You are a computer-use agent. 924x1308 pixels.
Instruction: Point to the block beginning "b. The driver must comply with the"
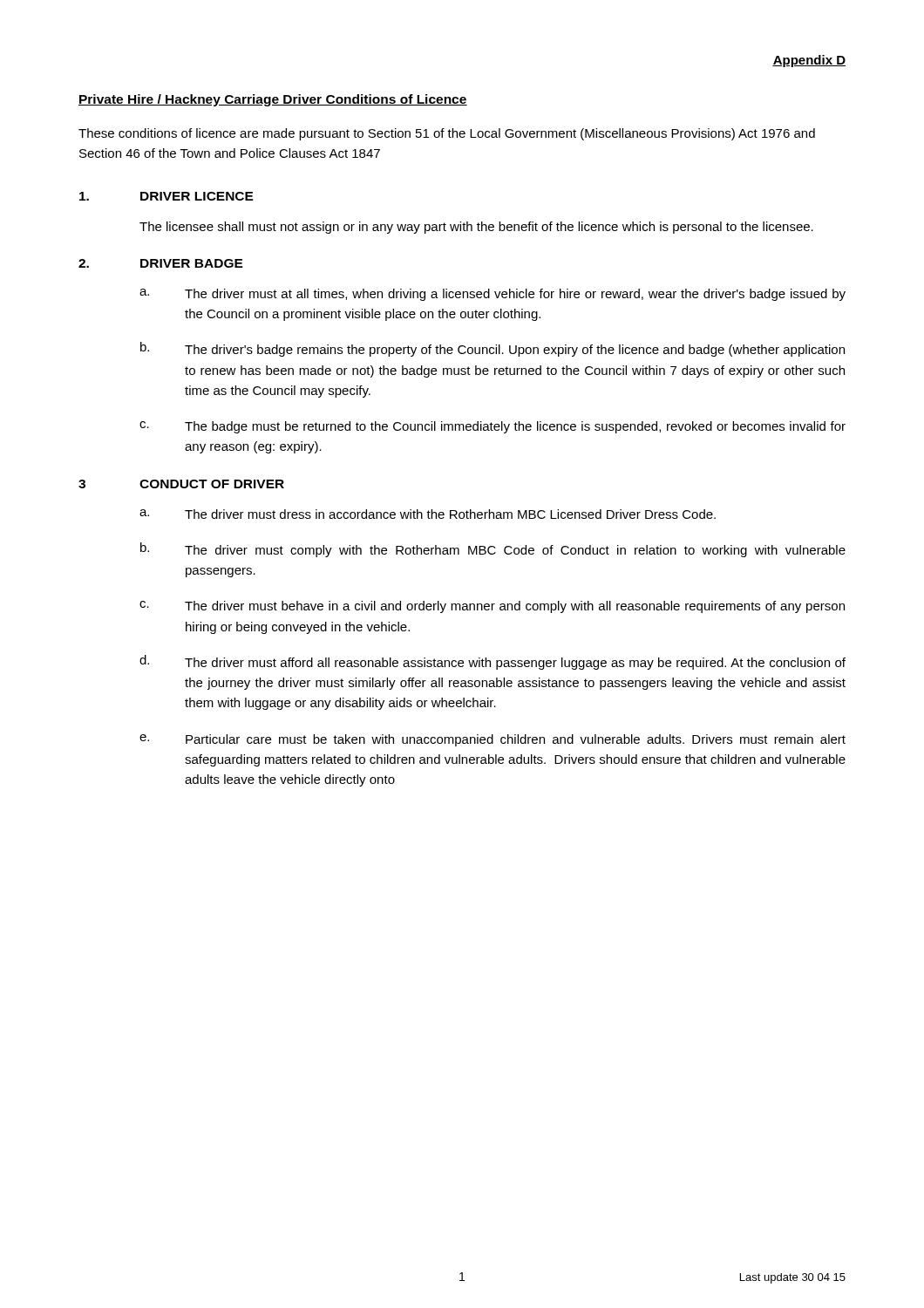coord(492,560)
